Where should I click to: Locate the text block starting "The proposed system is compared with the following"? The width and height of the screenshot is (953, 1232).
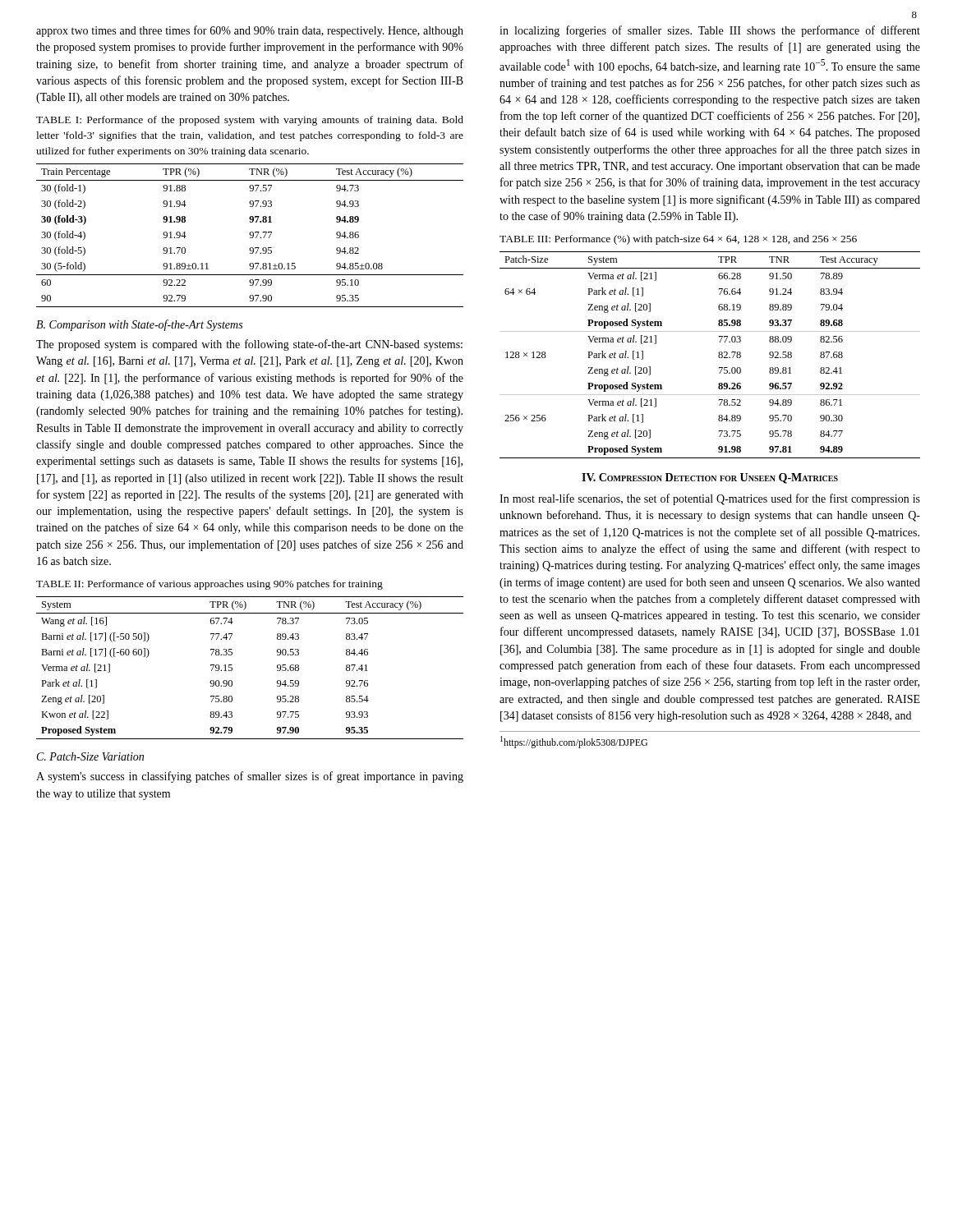point(250,454)
